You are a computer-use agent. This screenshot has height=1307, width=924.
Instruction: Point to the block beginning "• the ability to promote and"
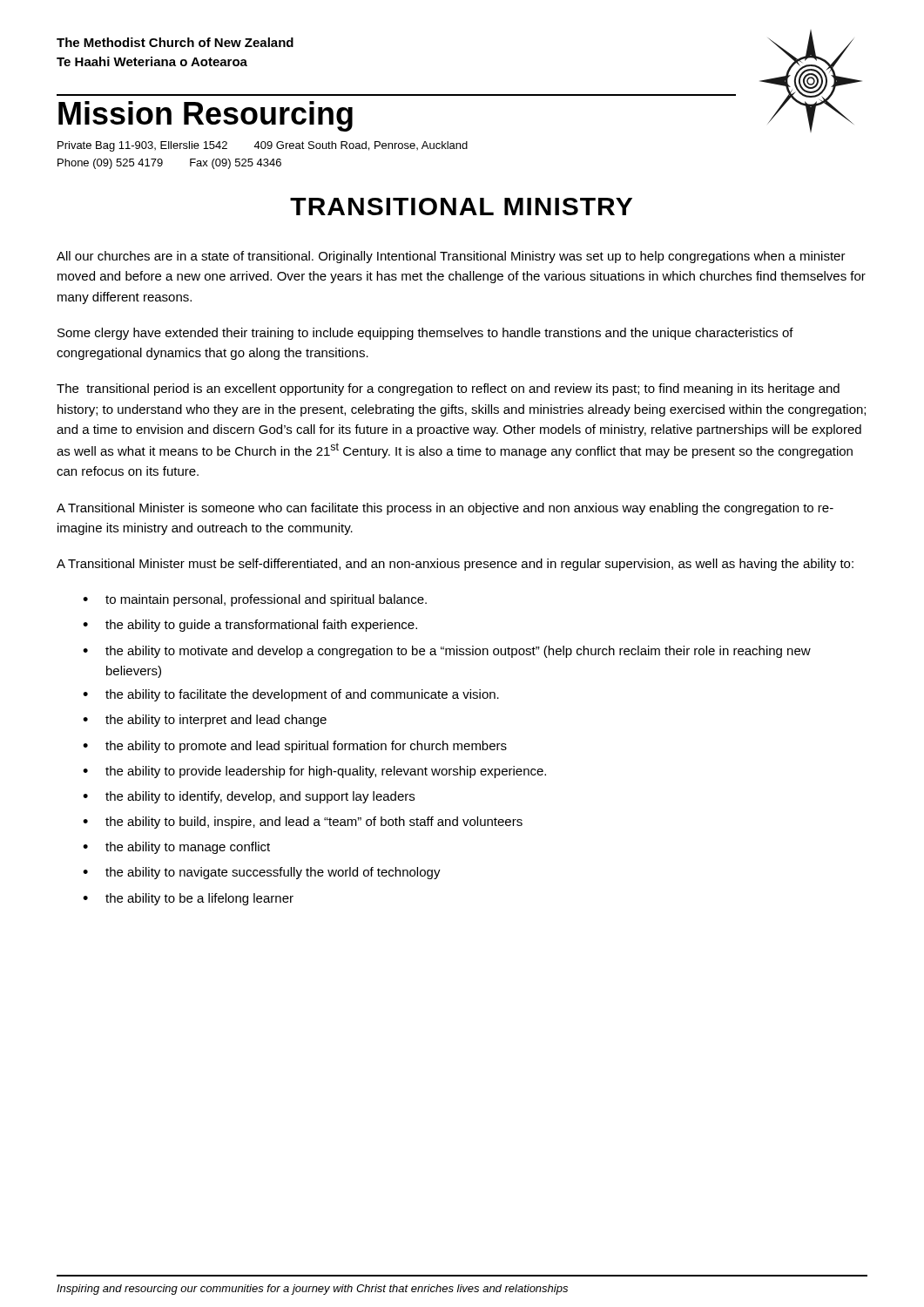[x=295, y=746]
